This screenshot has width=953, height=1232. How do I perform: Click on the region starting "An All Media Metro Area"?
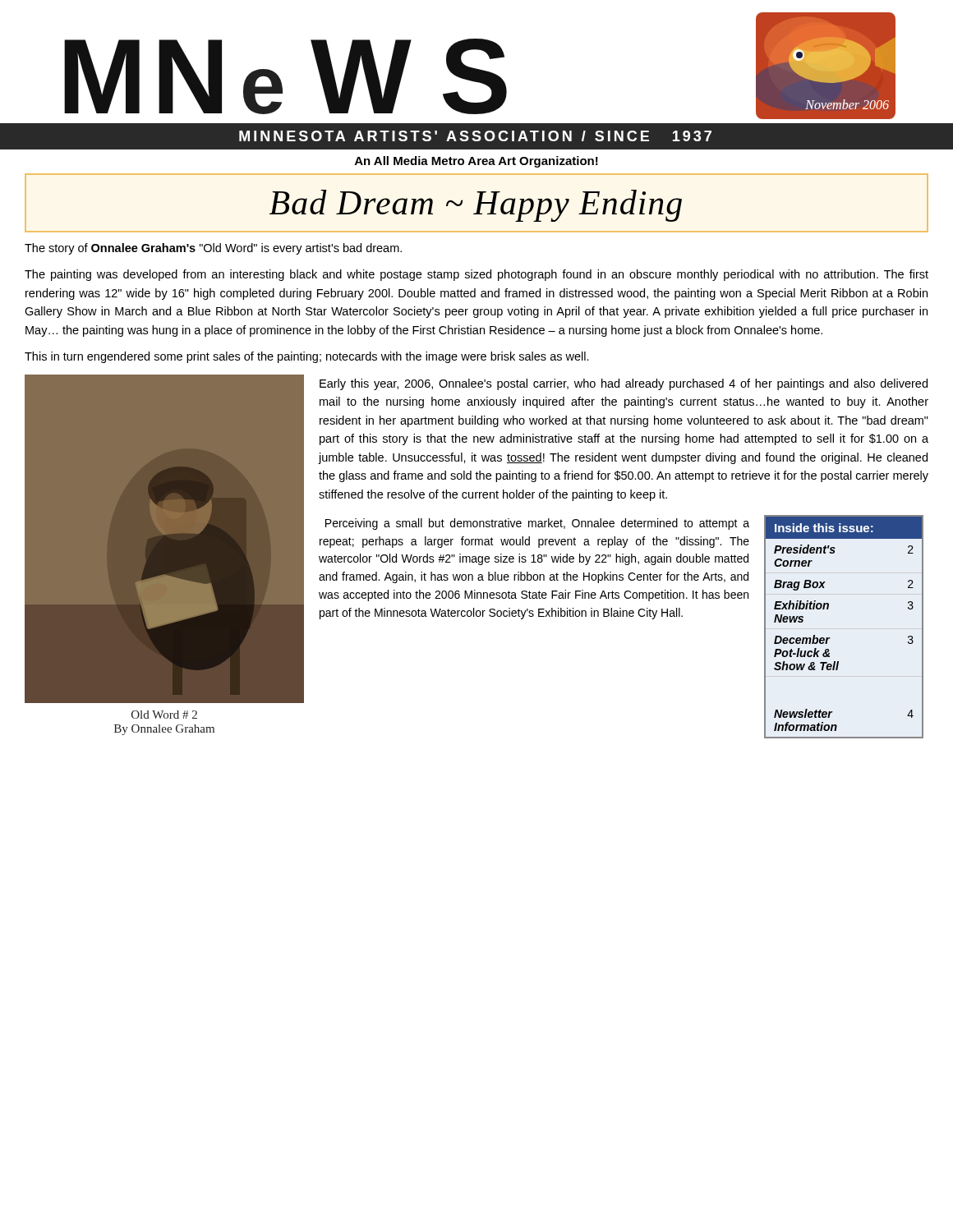pyautogui.click(x=476, y=161)
